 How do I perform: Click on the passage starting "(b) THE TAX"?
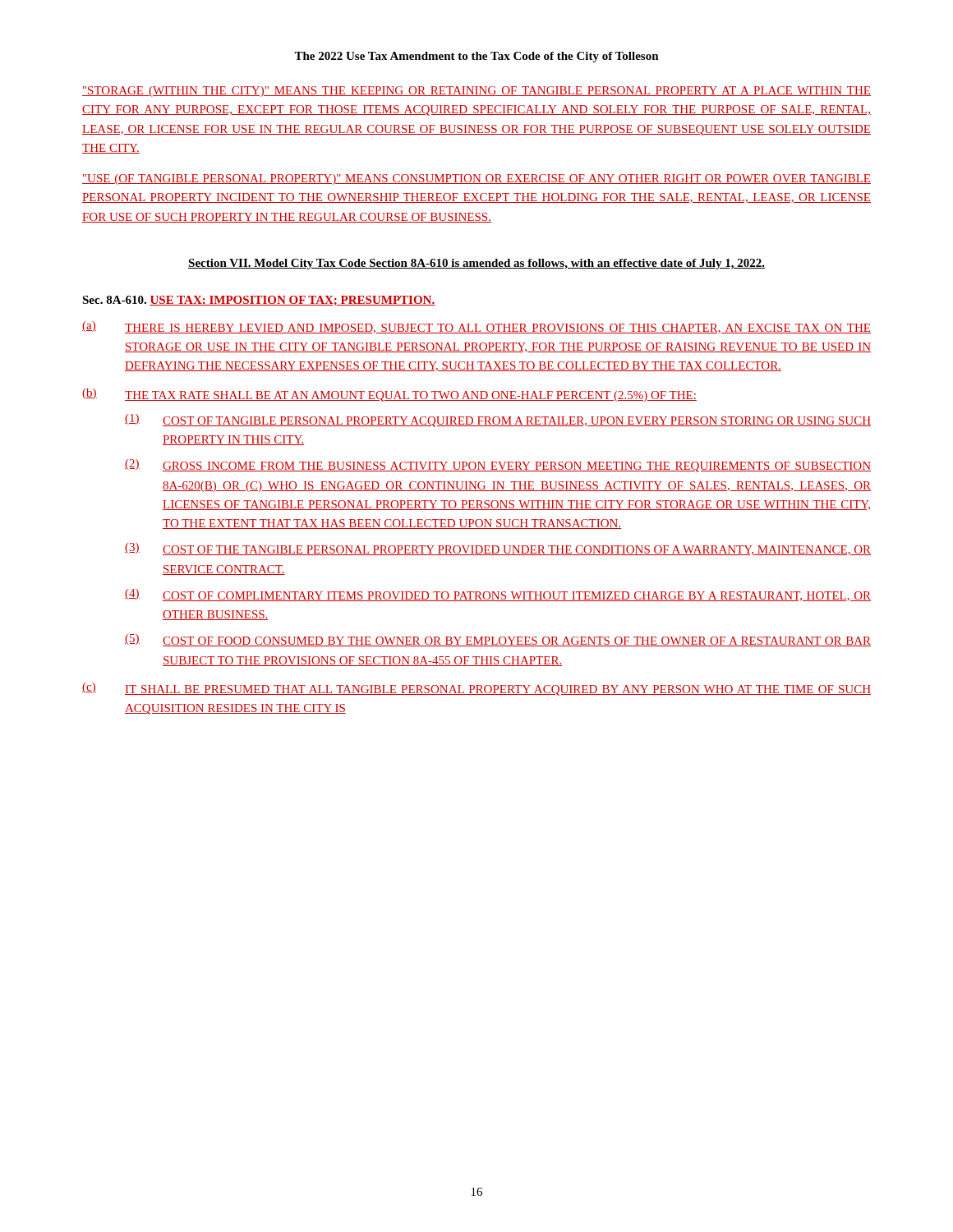tap(476, 395)
